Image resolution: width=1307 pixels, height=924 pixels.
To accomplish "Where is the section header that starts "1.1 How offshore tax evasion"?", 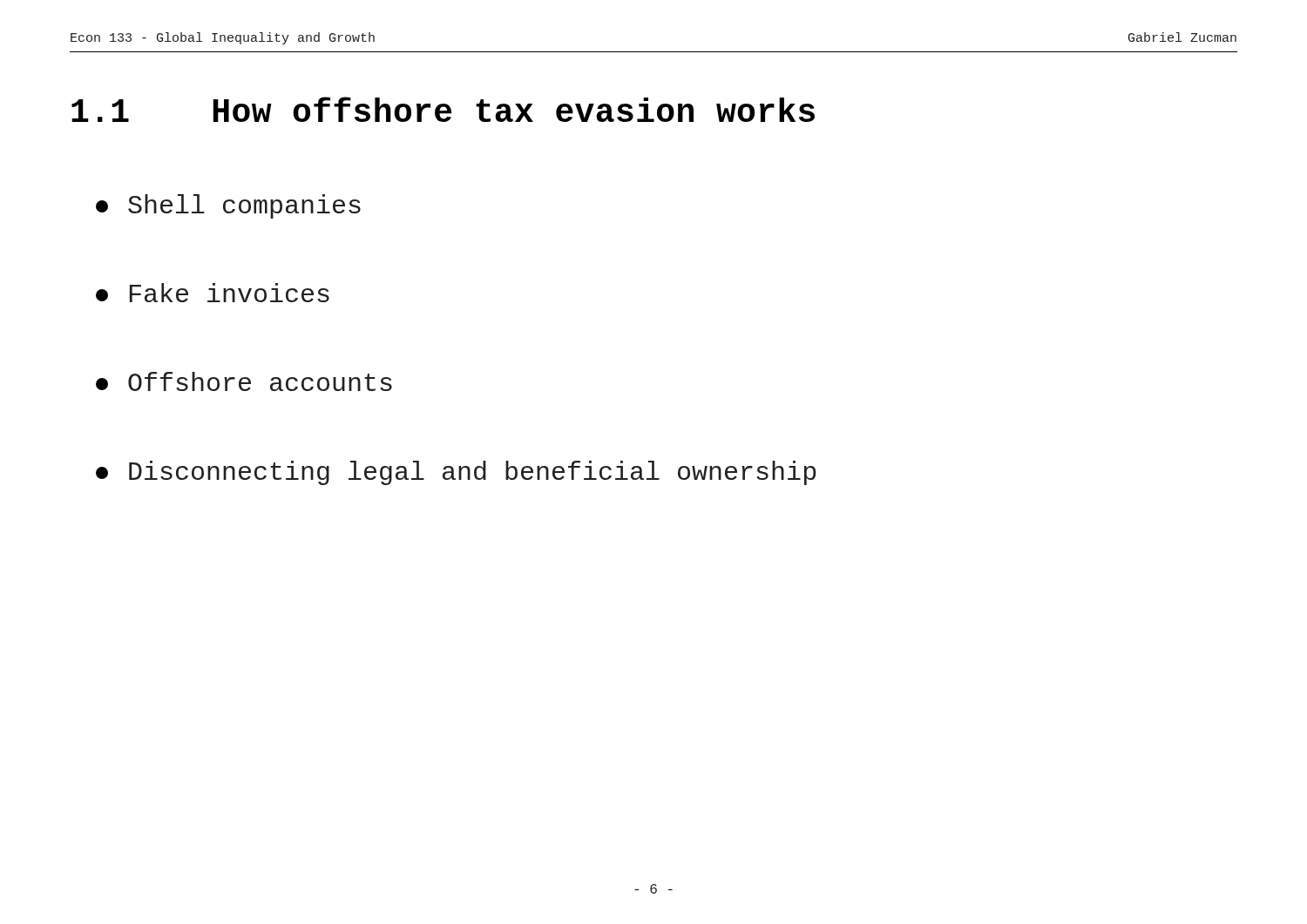I will click(x=443, y=113).
